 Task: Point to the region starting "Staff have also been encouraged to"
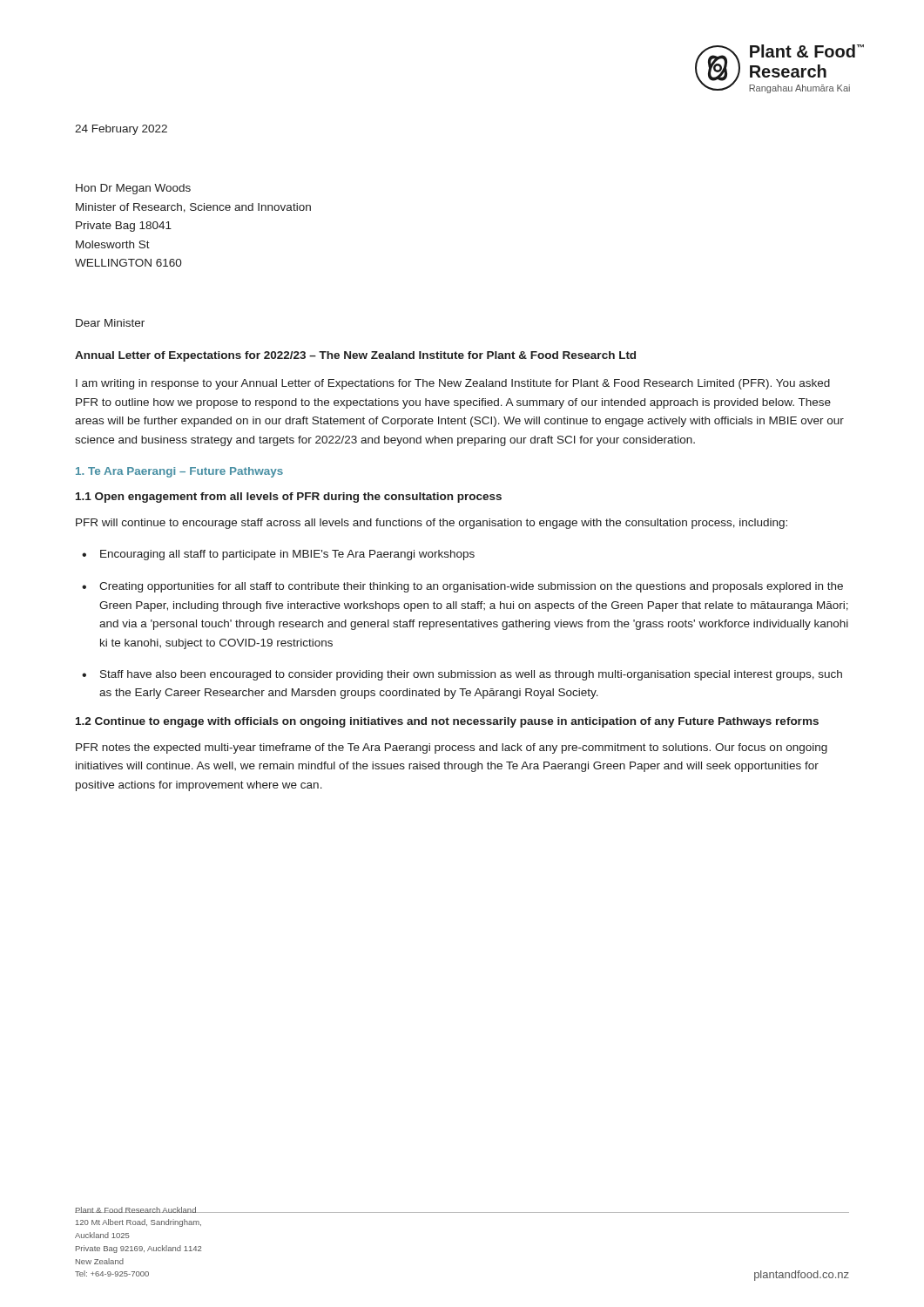471,683
